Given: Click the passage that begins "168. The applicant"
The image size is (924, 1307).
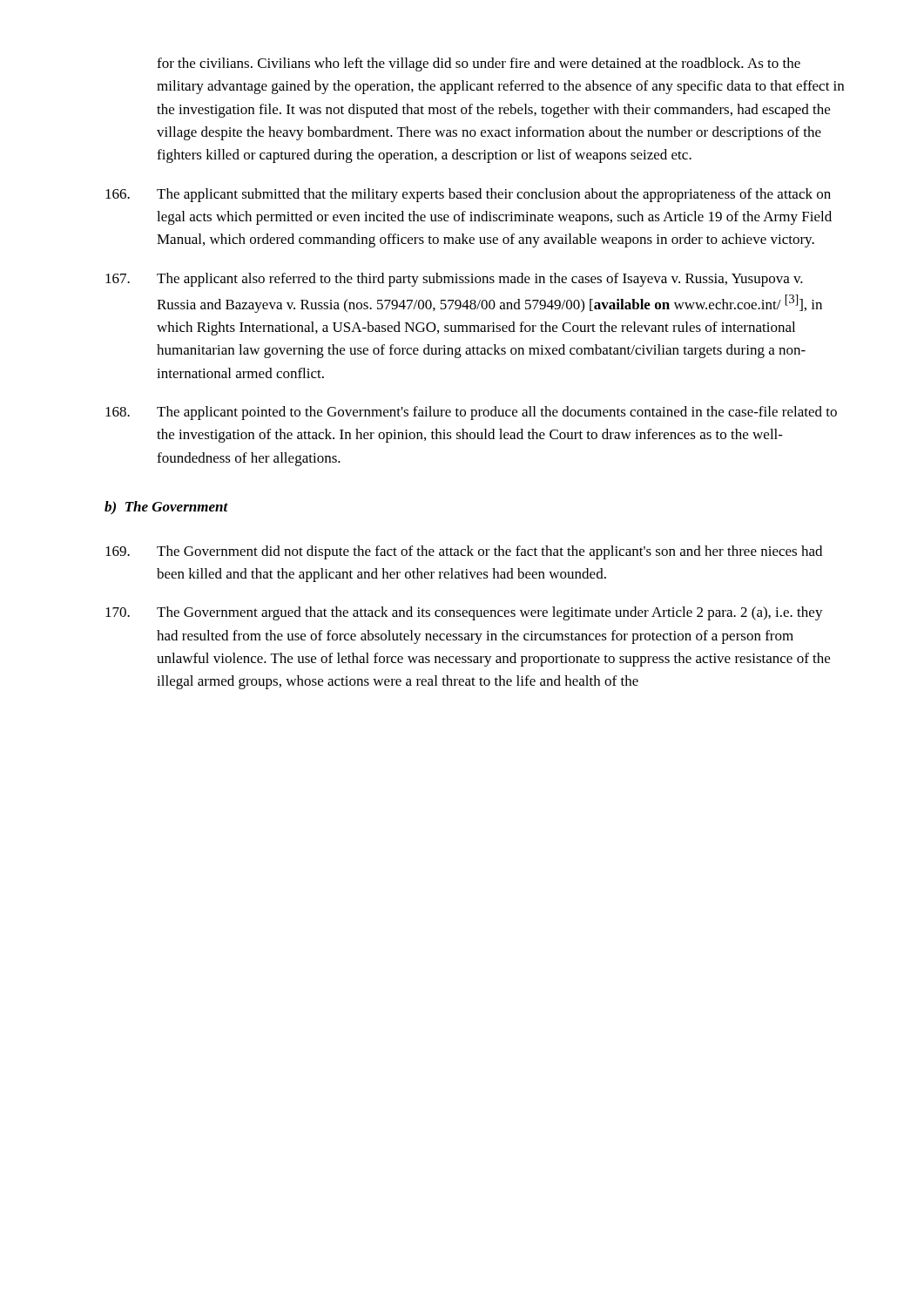Looking at the screenshot, I should (475, 435).
